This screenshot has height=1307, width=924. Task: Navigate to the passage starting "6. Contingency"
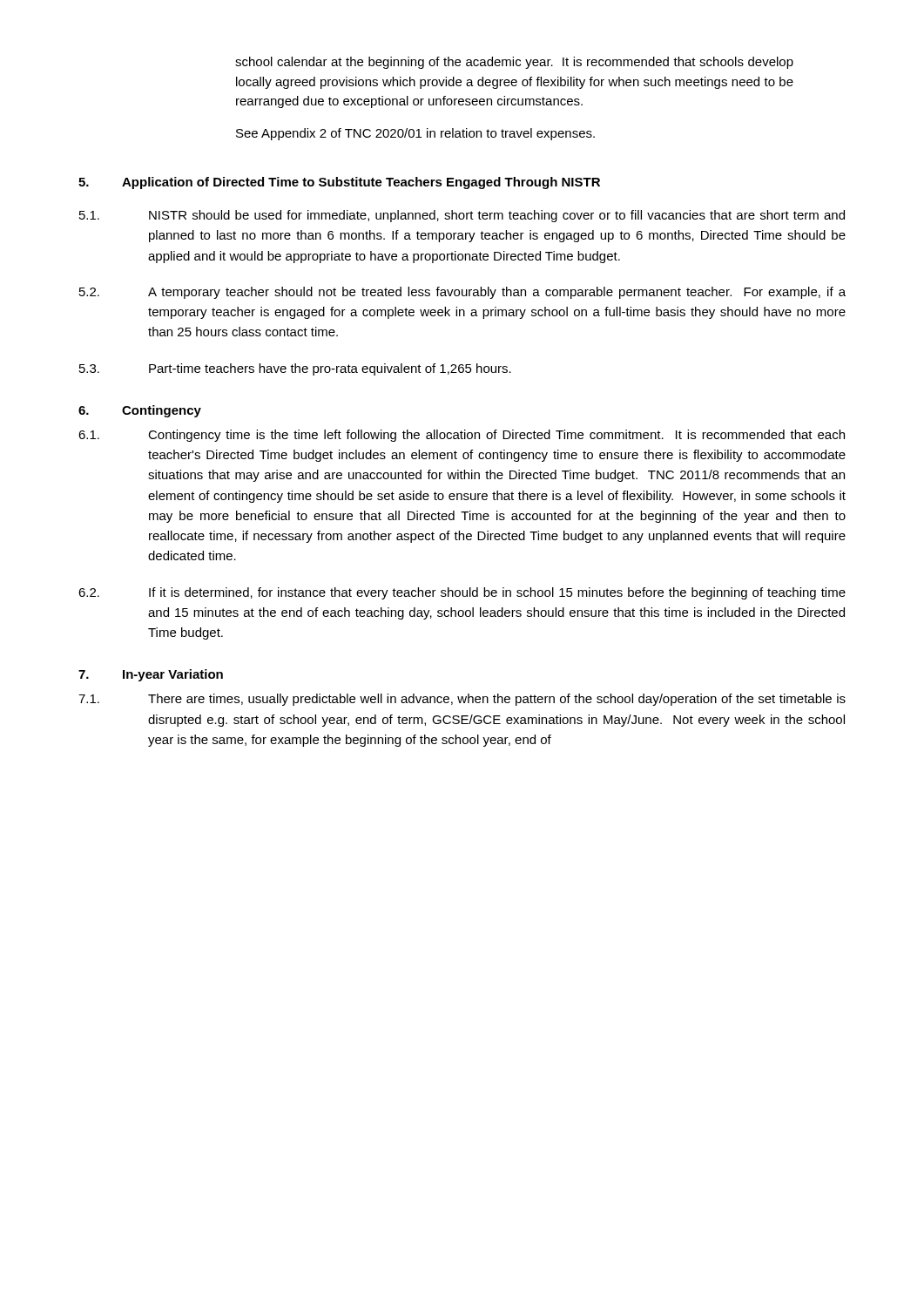coord(140,411)
